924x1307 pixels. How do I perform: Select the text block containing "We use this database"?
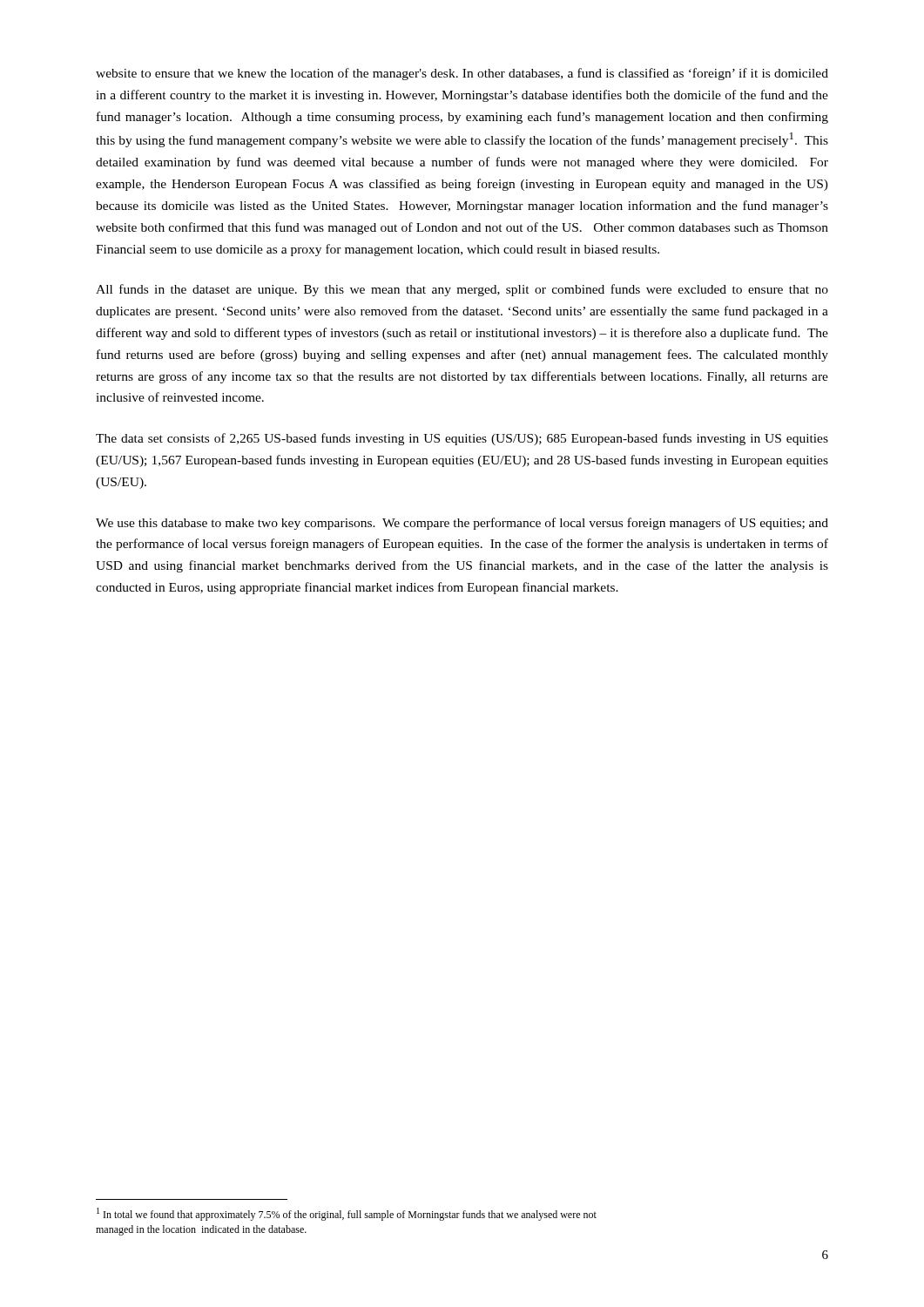[x=462, y=554]
